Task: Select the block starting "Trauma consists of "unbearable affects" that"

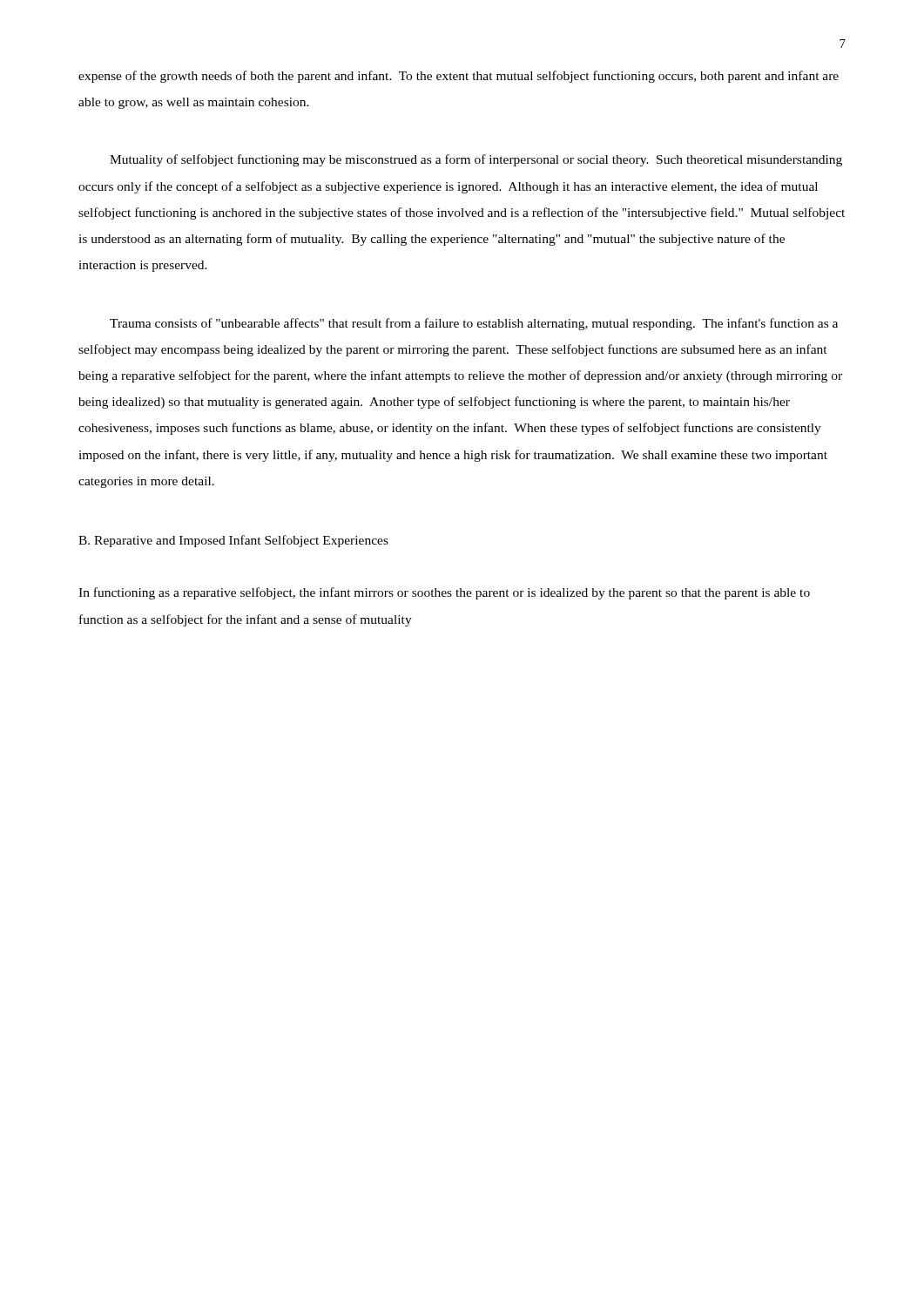Action: coord(460,401)
